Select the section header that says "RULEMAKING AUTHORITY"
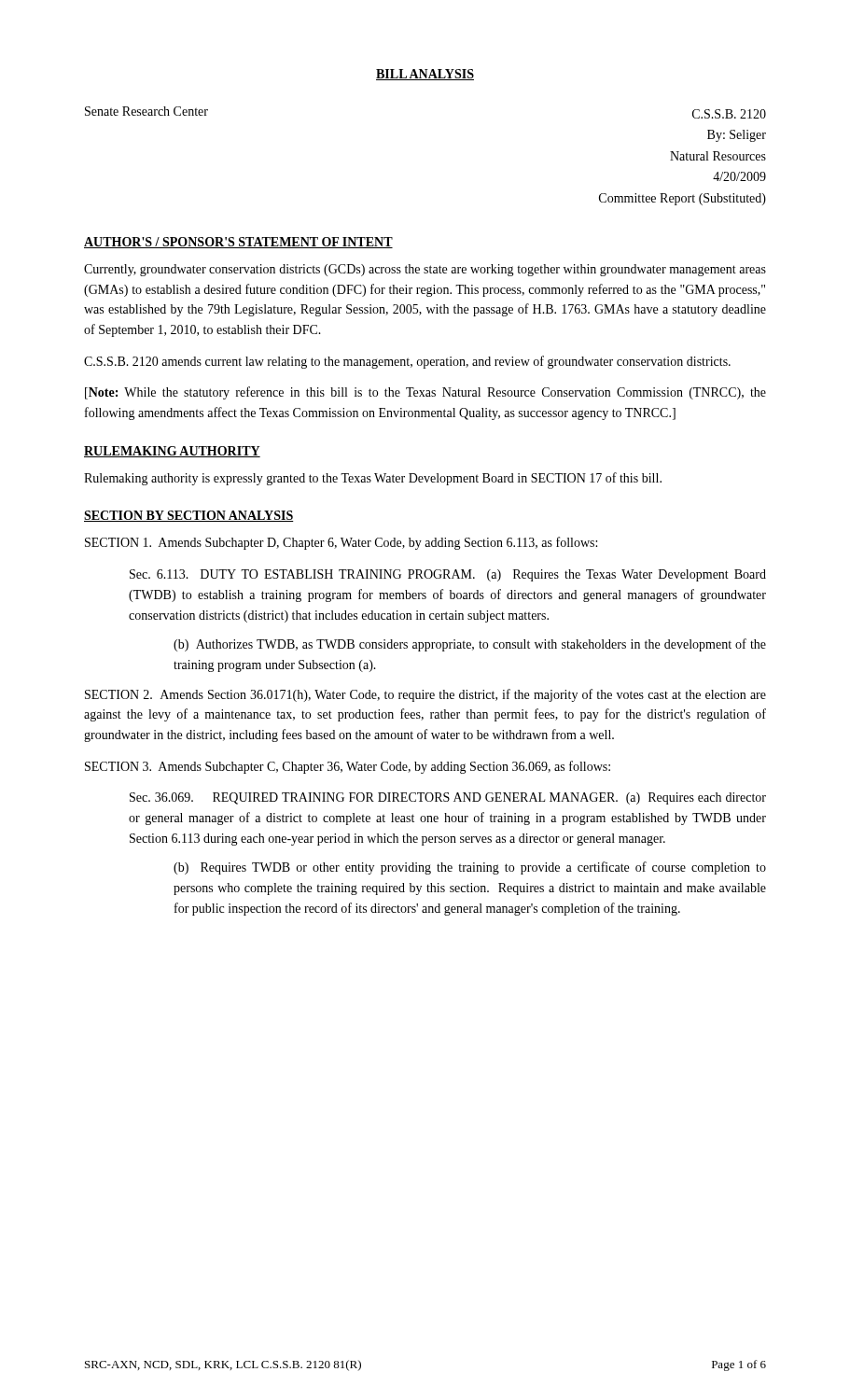Viewport: 850px width, 1400px height. 172,451
